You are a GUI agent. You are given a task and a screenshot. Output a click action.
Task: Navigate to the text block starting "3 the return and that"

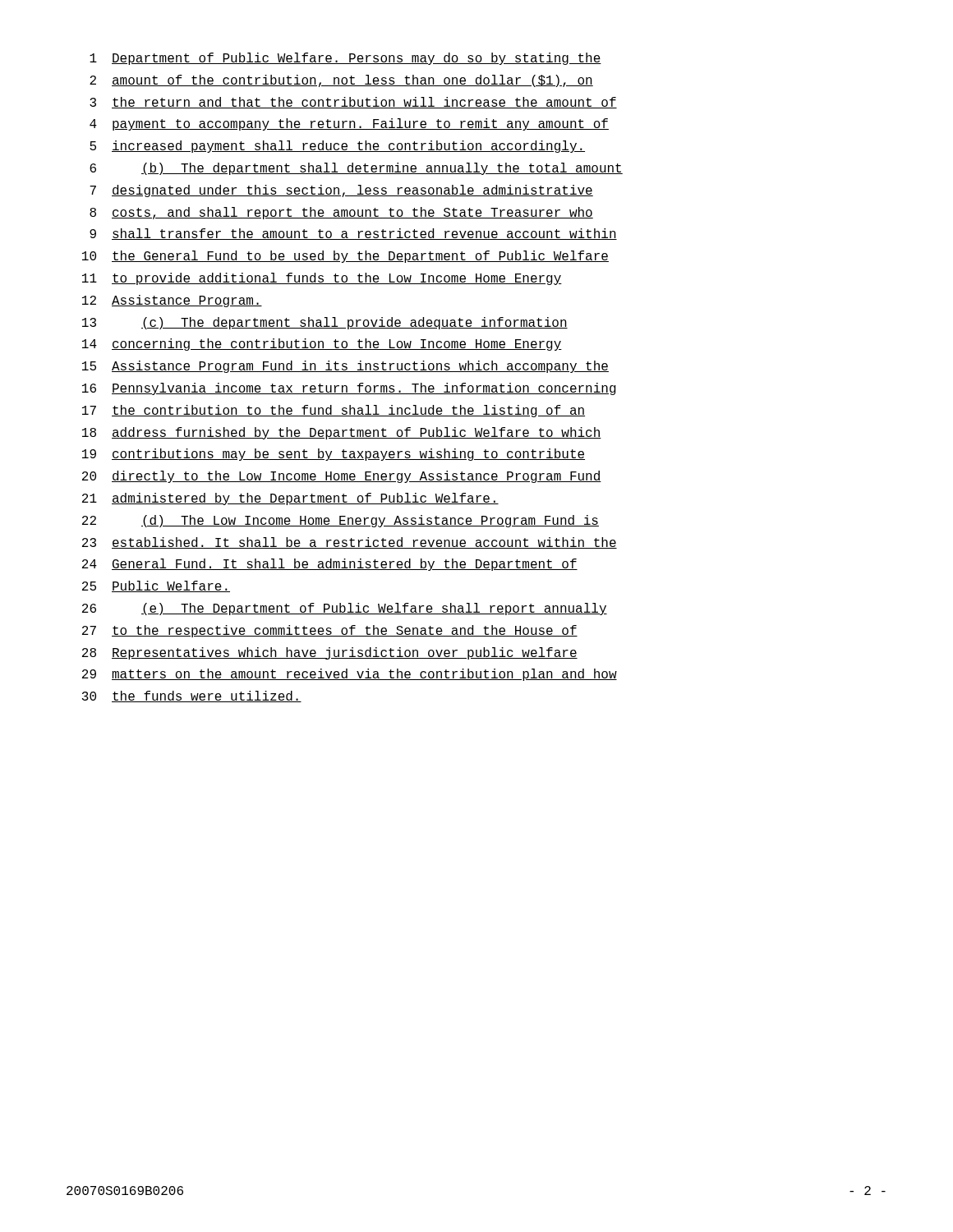pos(476,103)
